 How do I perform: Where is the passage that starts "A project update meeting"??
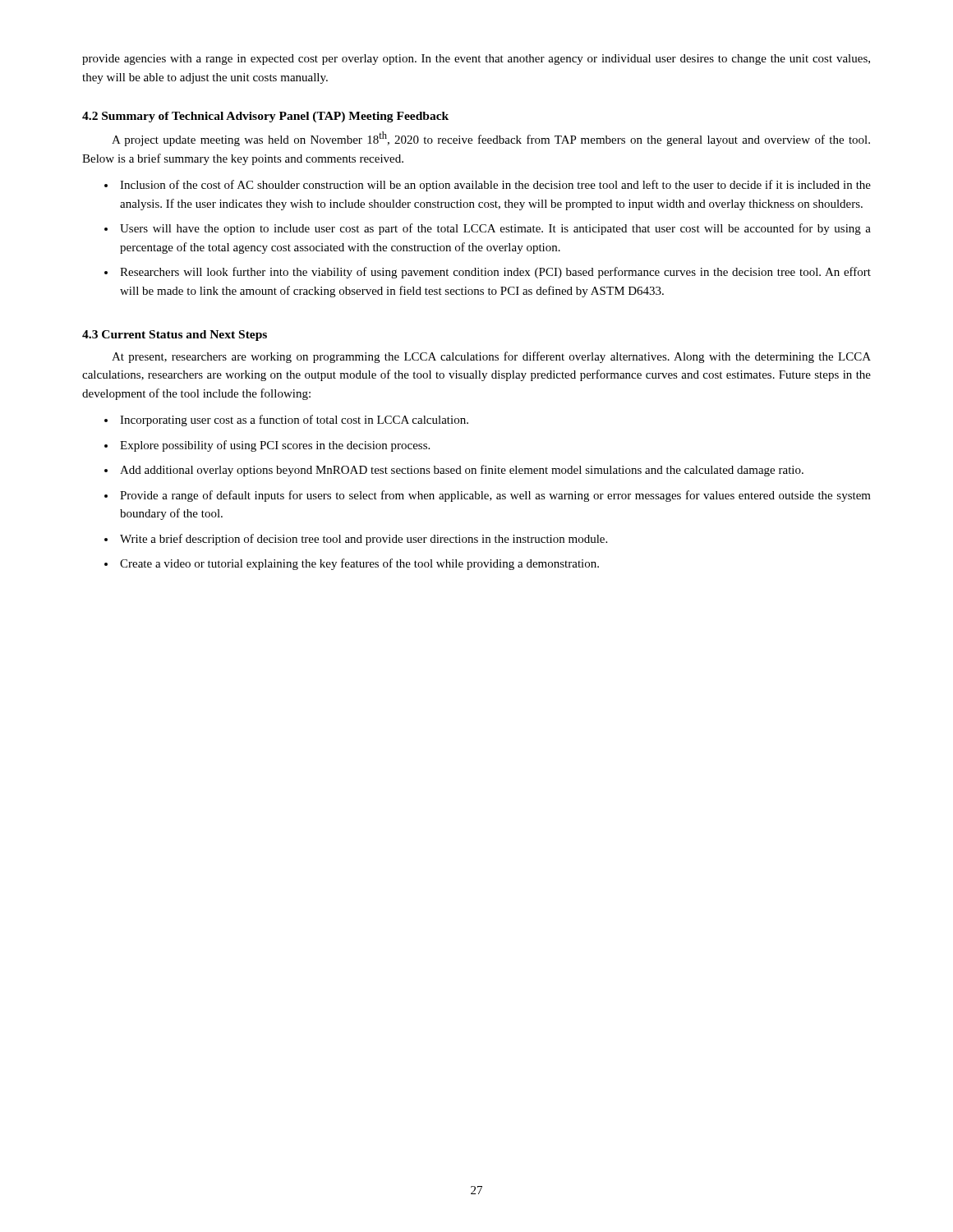tap(476, 147)
